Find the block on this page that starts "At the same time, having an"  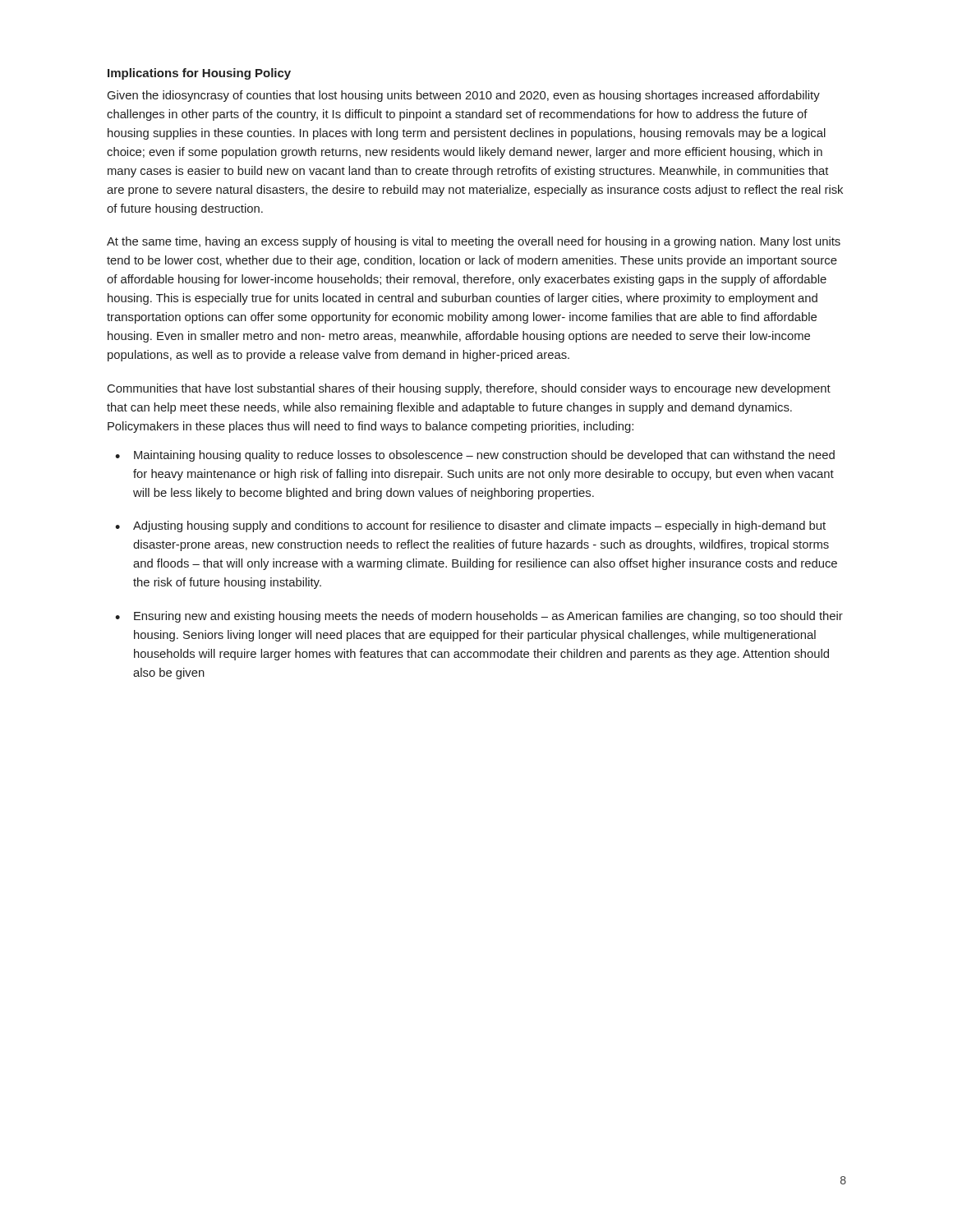click(474, 298)
